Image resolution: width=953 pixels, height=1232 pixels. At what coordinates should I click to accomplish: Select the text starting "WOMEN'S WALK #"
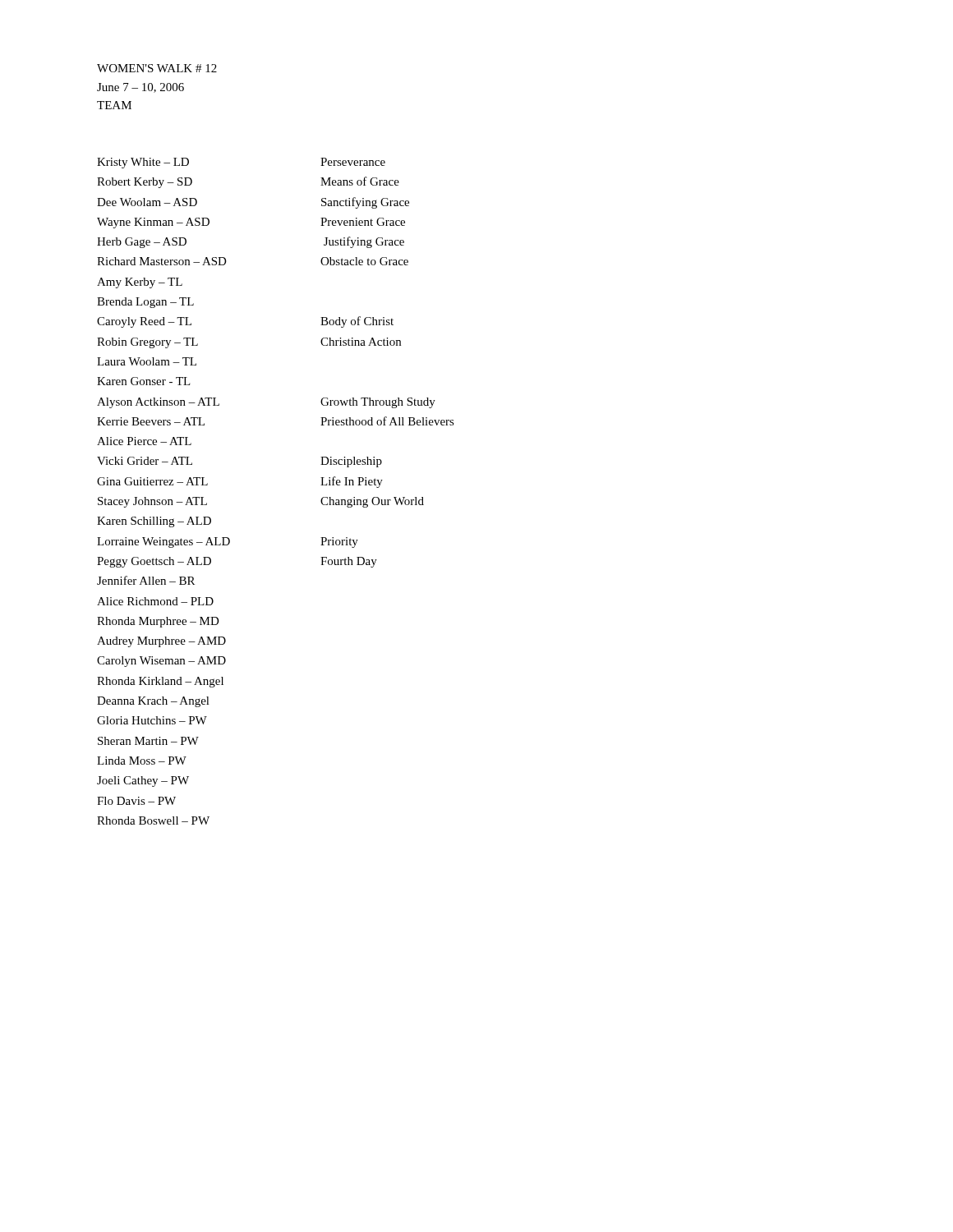pyautogui.click(x=157, y=87)
